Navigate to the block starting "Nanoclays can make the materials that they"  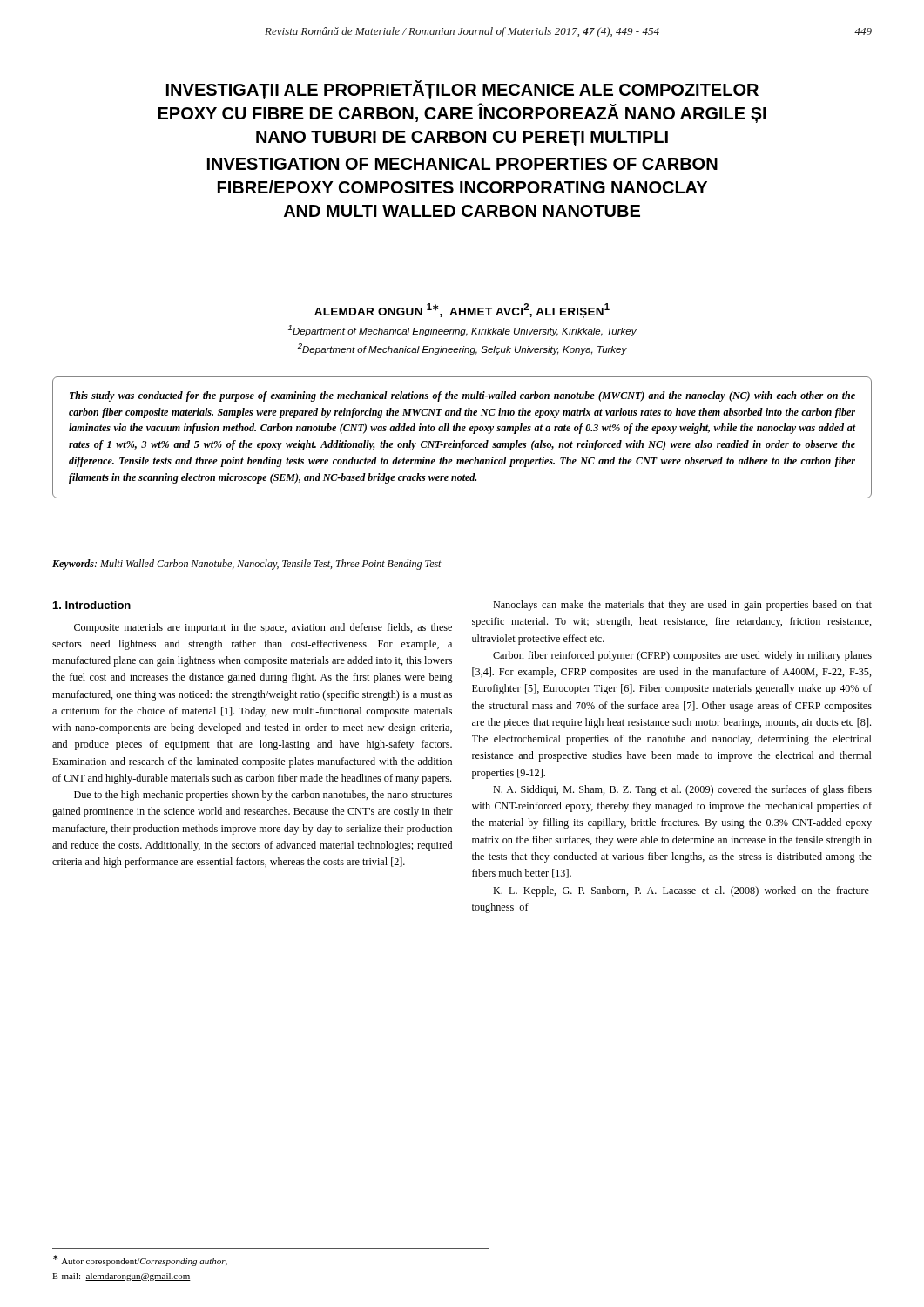672,622
